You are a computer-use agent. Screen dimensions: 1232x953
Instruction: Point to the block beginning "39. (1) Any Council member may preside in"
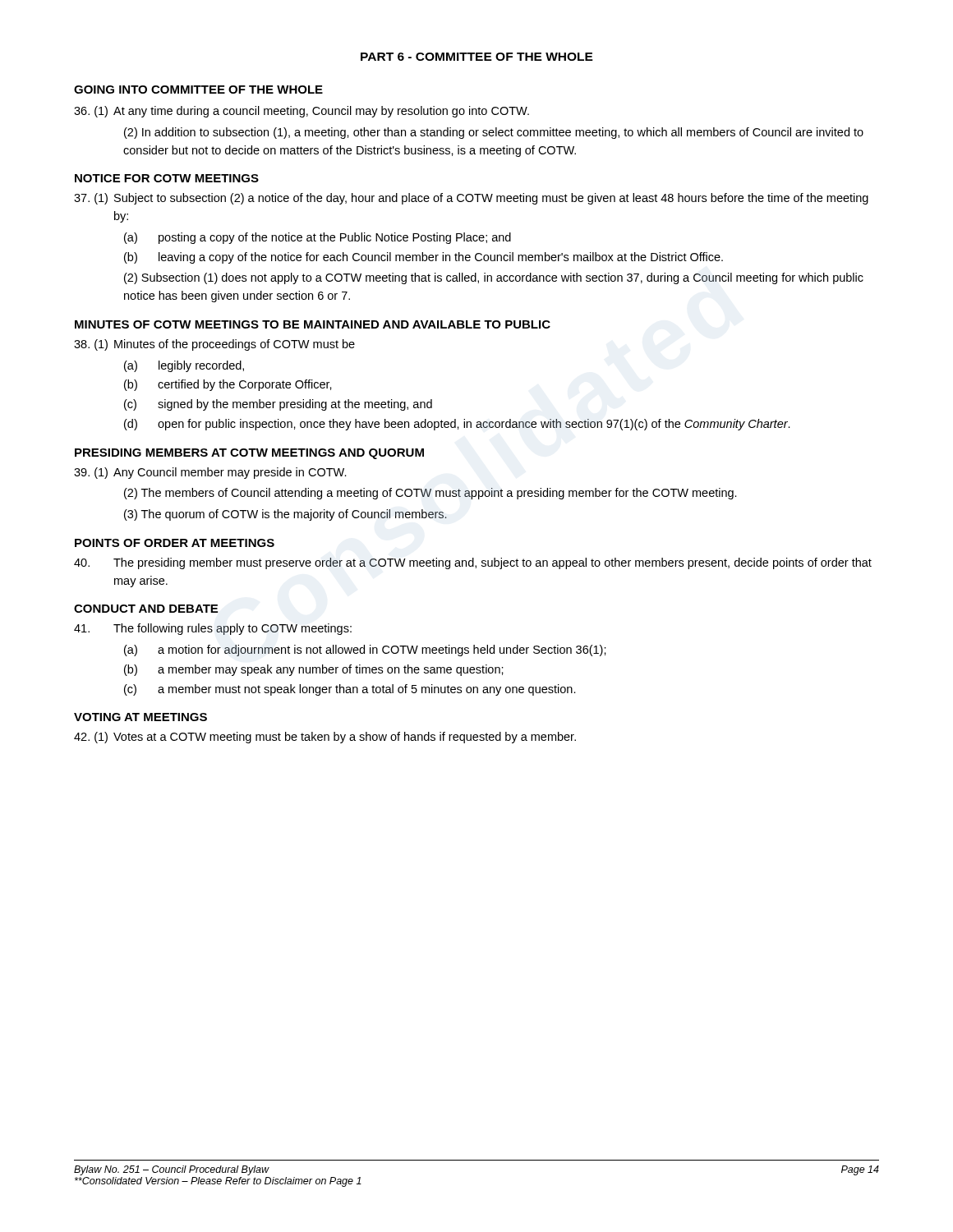pos(210,473)
